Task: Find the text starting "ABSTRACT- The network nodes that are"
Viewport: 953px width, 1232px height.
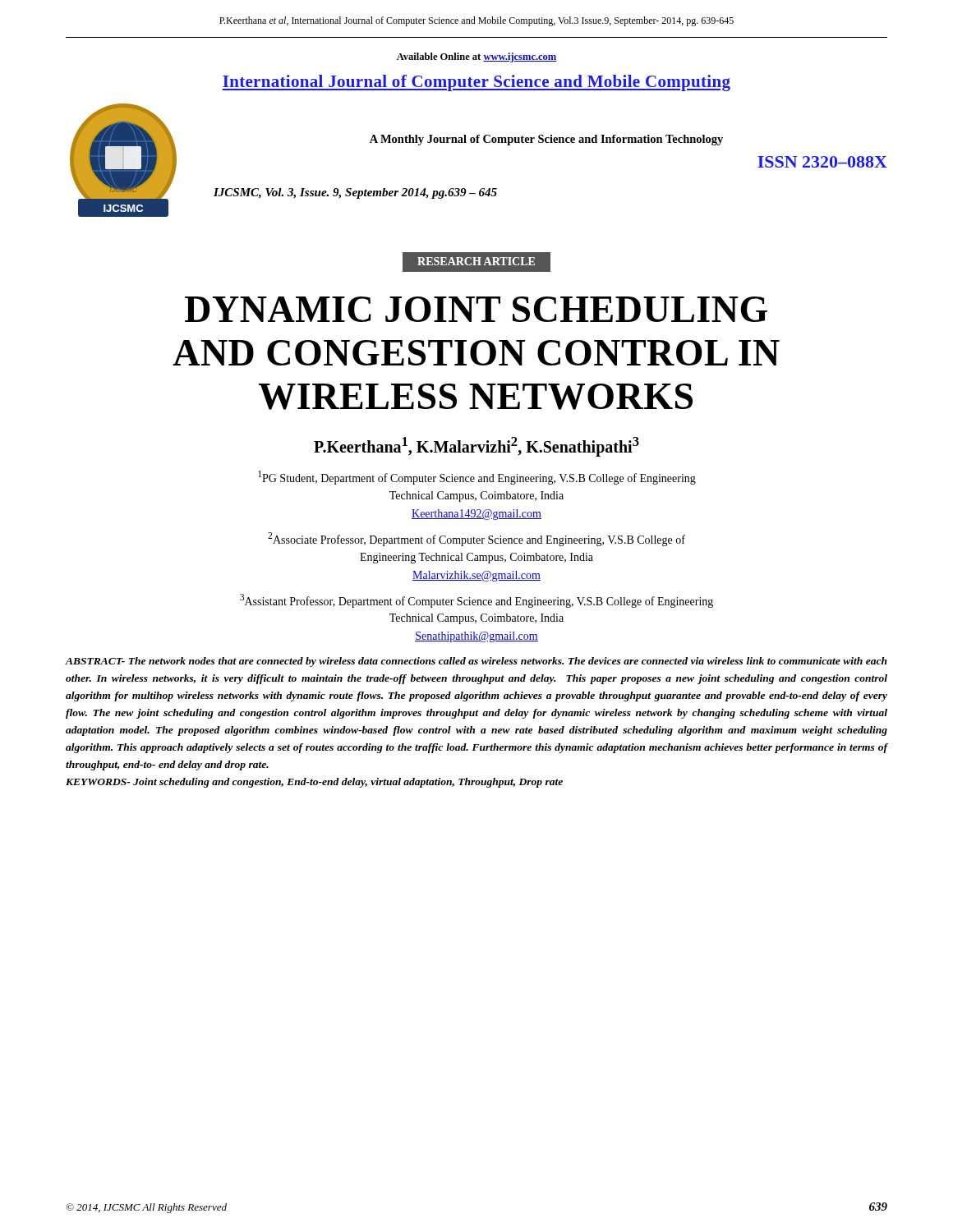Action: pyautogui.click(x=476, y=721)
